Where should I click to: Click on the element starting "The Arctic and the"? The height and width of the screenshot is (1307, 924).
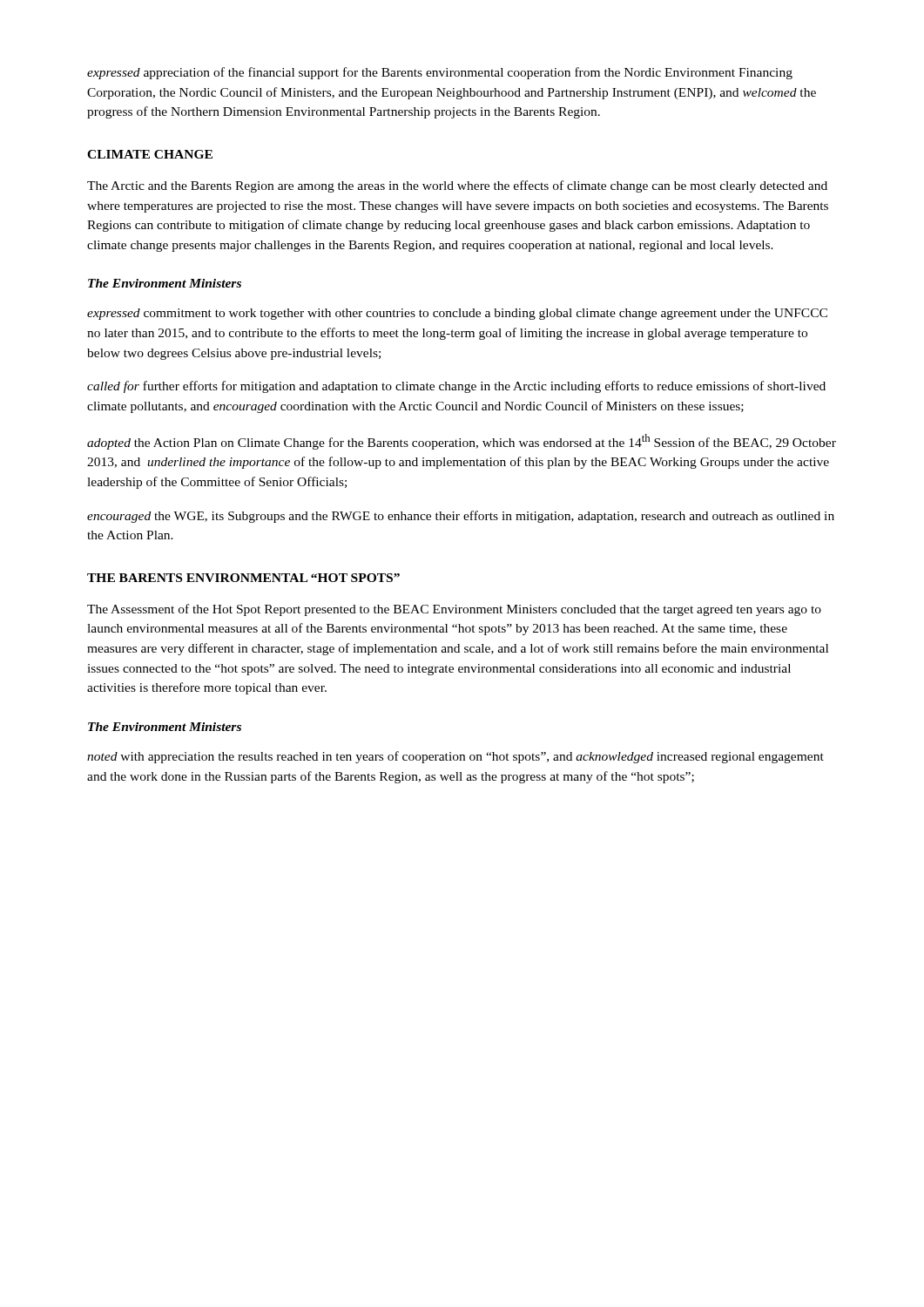(462, 215)
